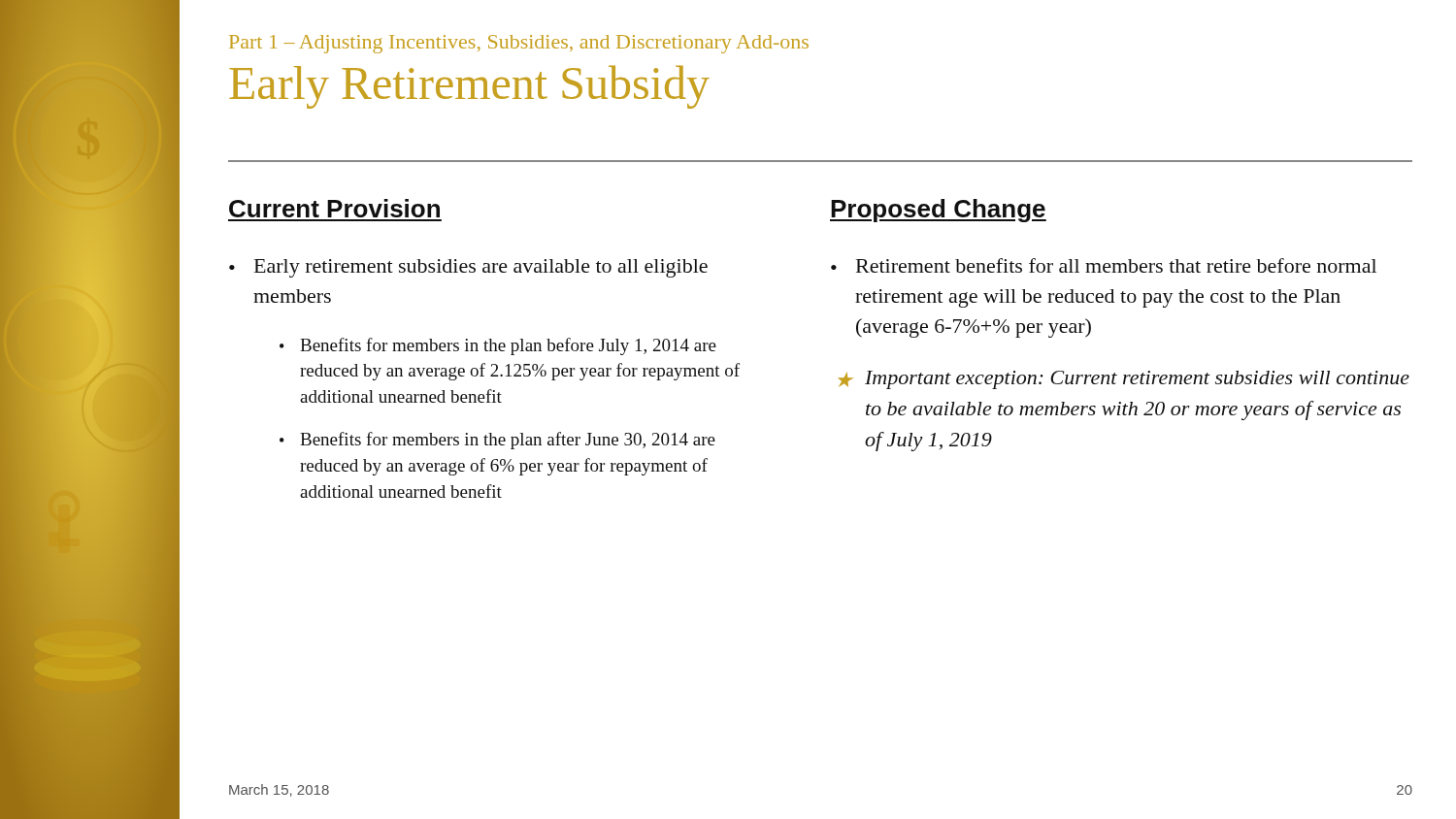Select the illustration
The height and width of the screenshot is (819, 1456).
(90, 410)
